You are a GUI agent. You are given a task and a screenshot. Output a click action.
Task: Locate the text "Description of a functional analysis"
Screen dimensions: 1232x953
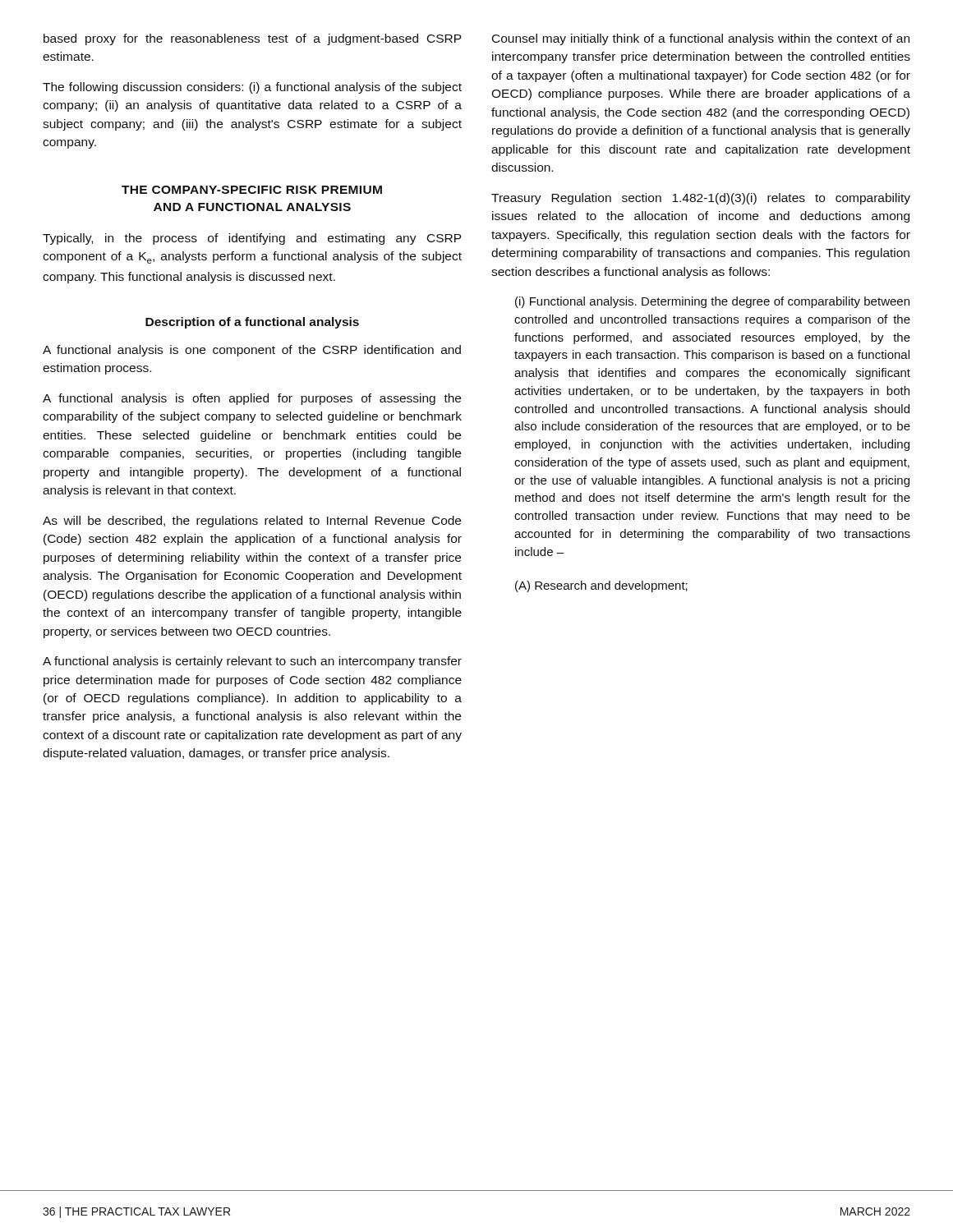(252, 321)
